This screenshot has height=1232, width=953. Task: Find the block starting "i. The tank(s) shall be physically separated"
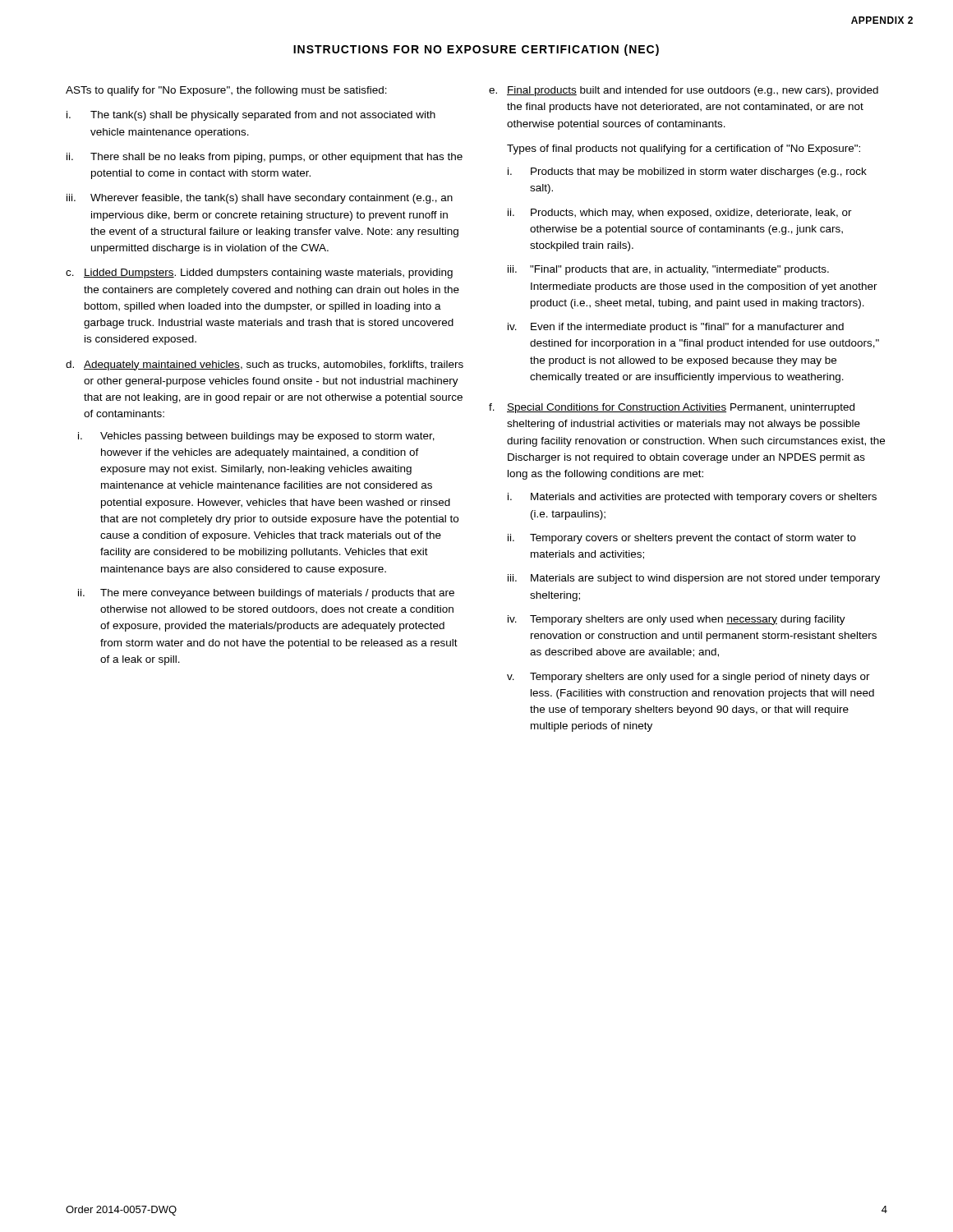tap(265, 124)
